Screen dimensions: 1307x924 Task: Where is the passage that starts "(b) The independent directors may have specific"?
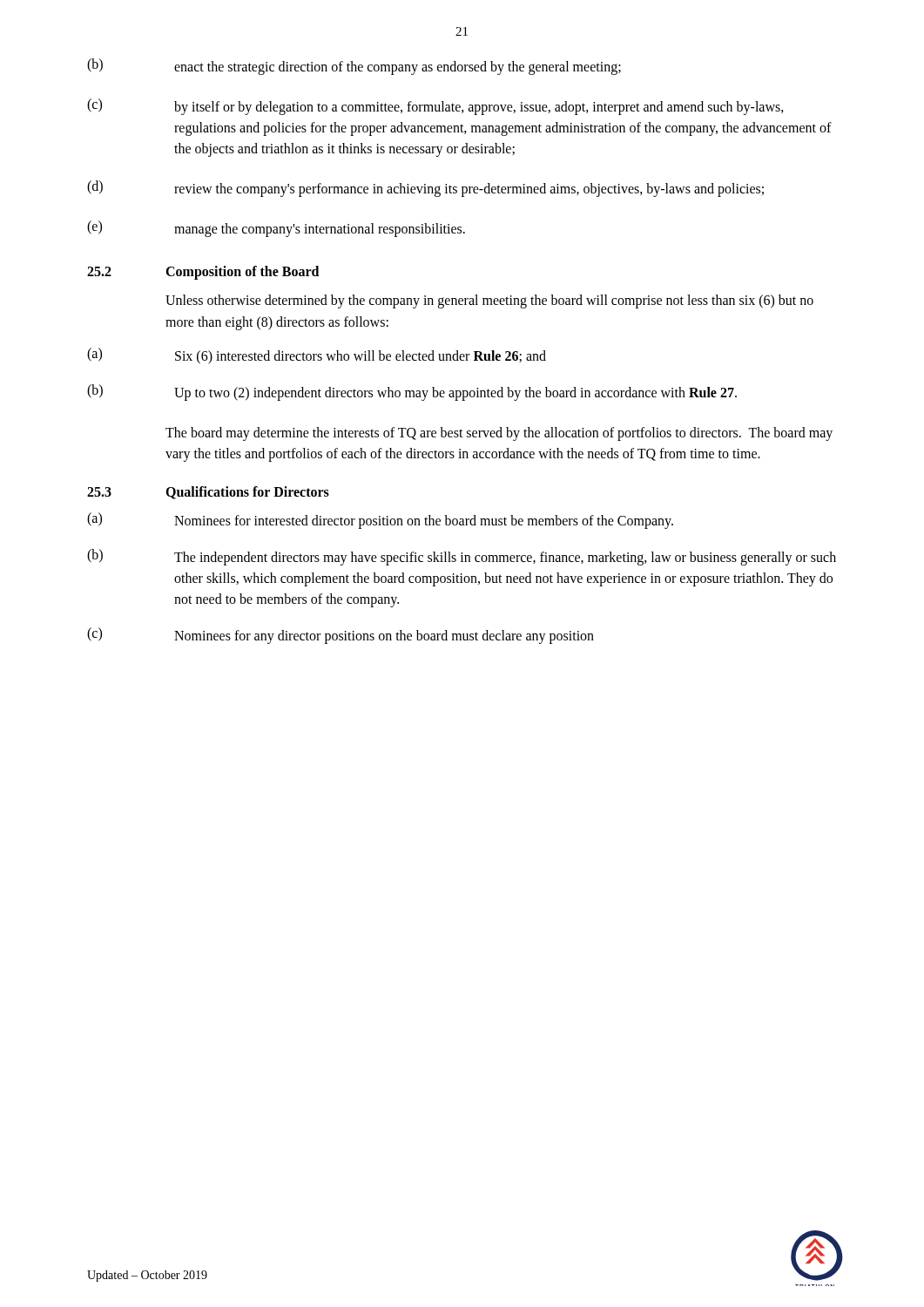466,579
